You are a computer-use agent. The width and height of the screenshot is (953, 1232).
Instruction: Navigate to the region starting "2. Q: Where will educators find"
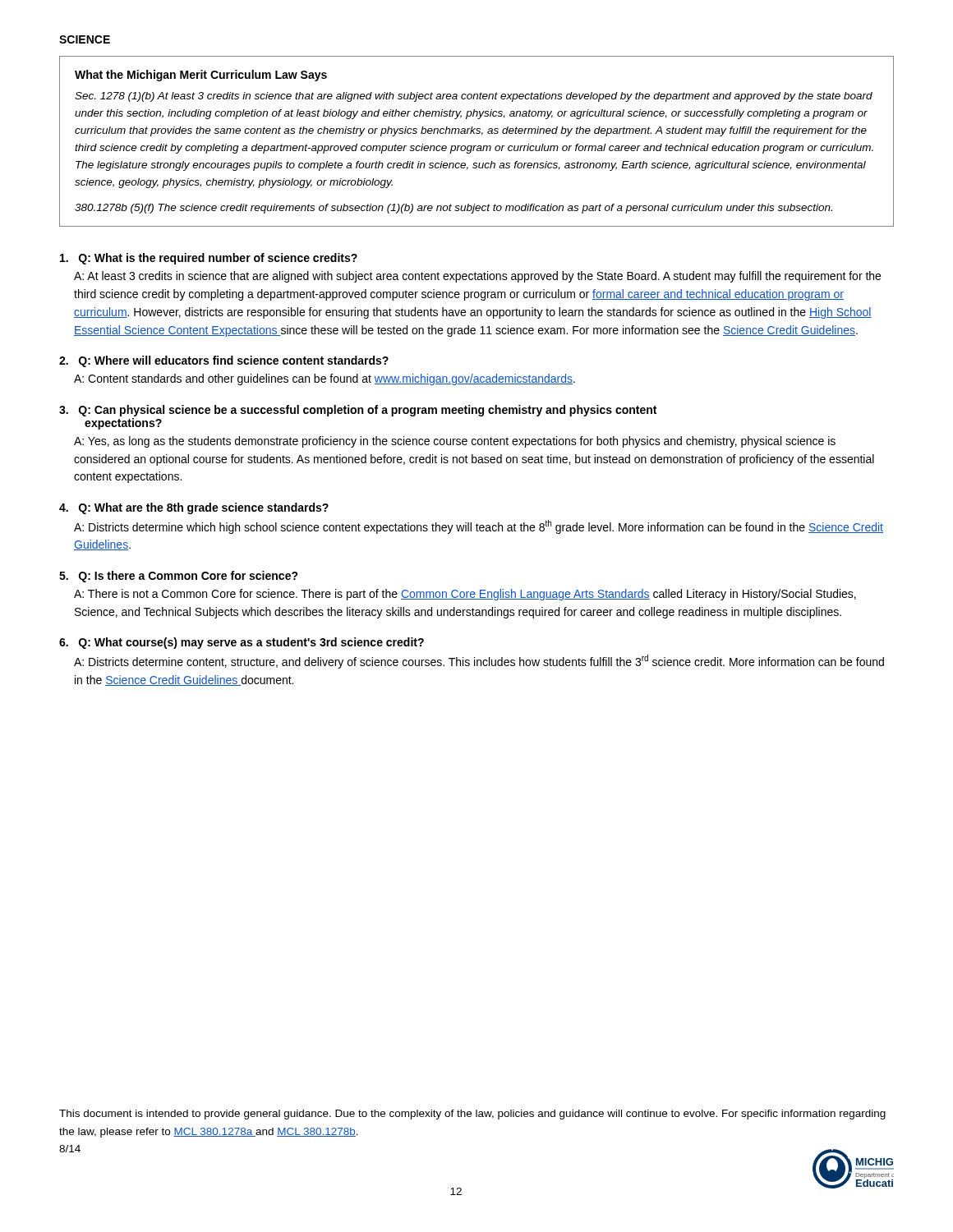476,371
